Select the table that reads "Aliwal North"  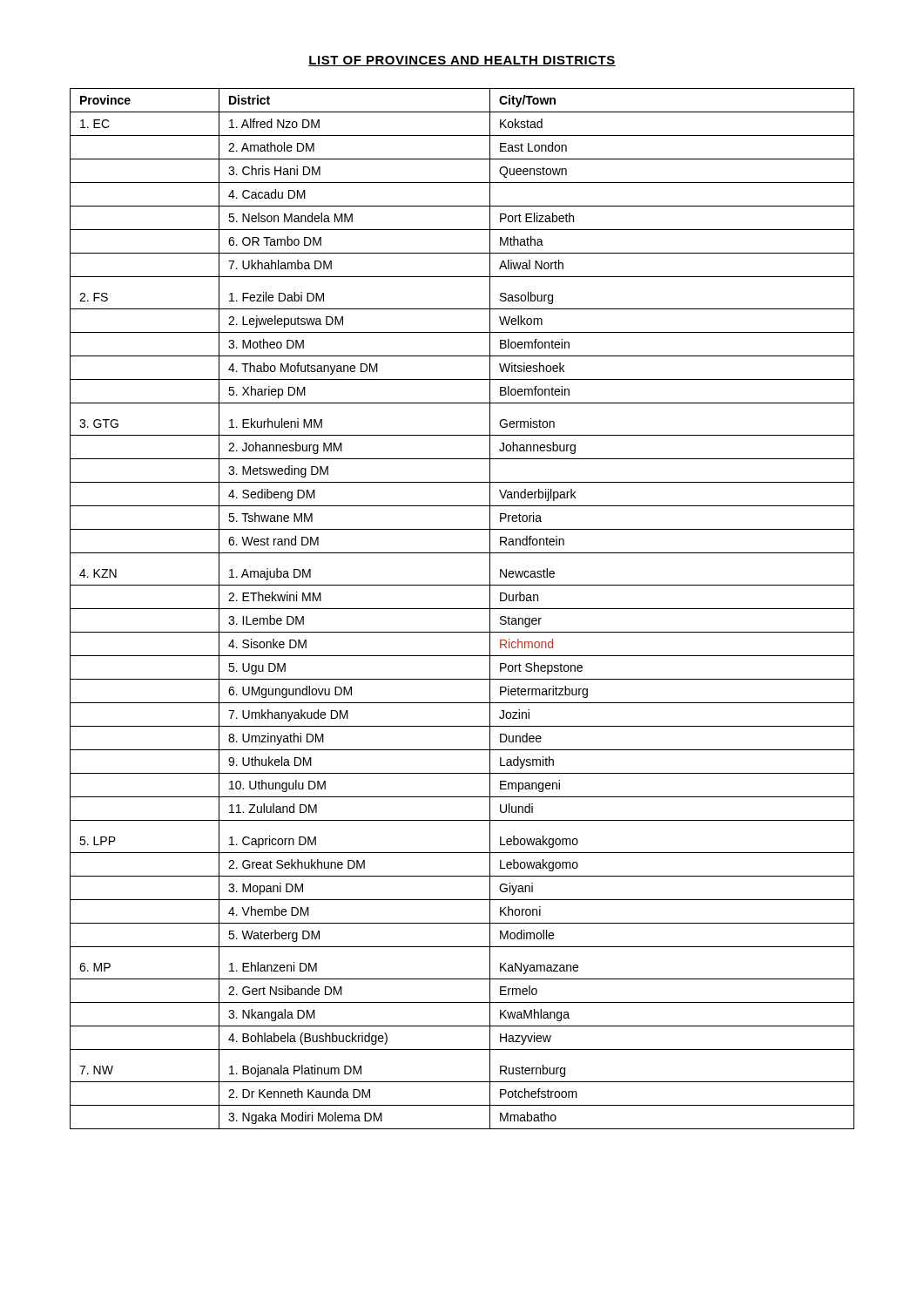[462, 609]
